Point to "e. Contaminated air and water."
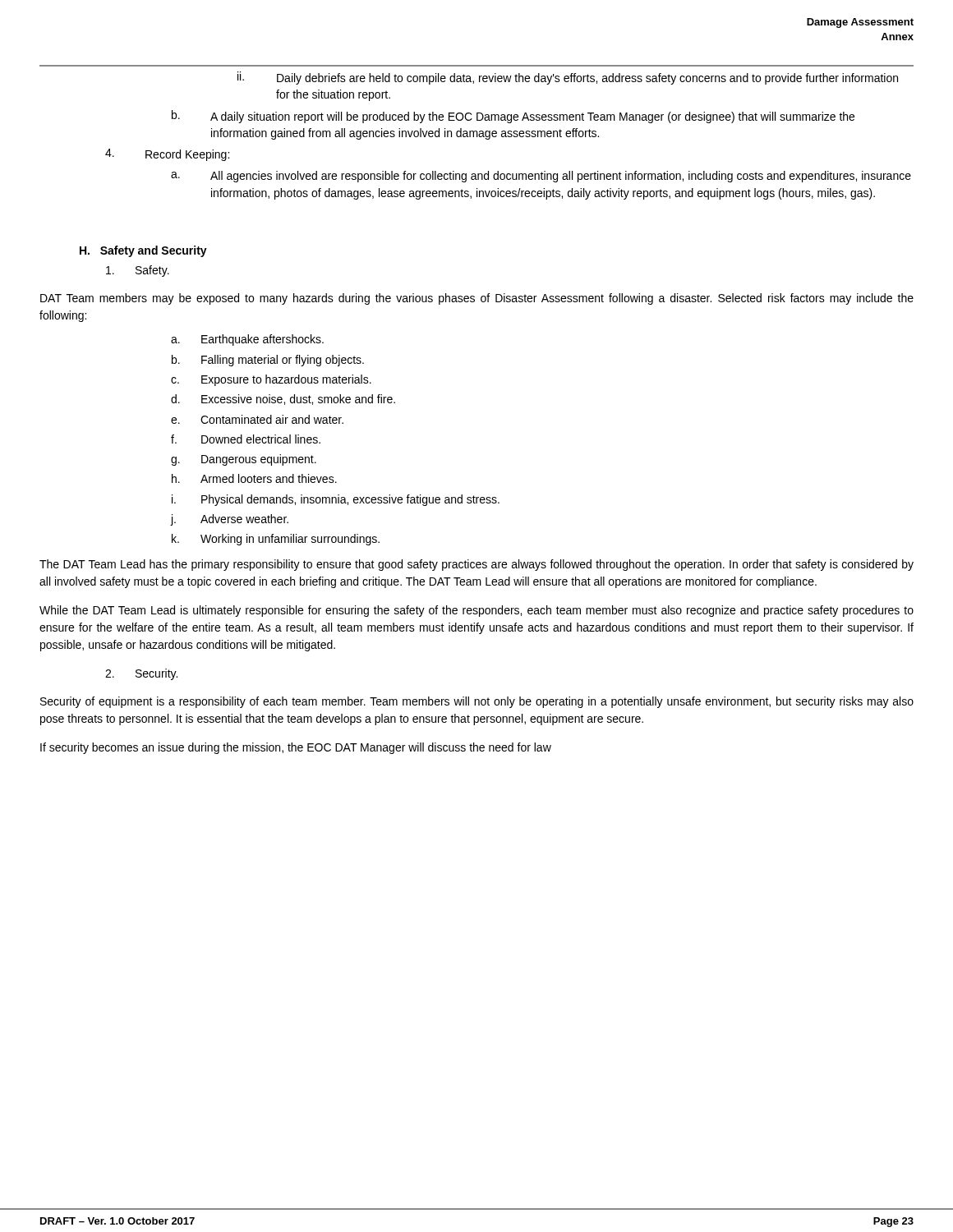Screen dimensions: 1232x953 (258, 419)
